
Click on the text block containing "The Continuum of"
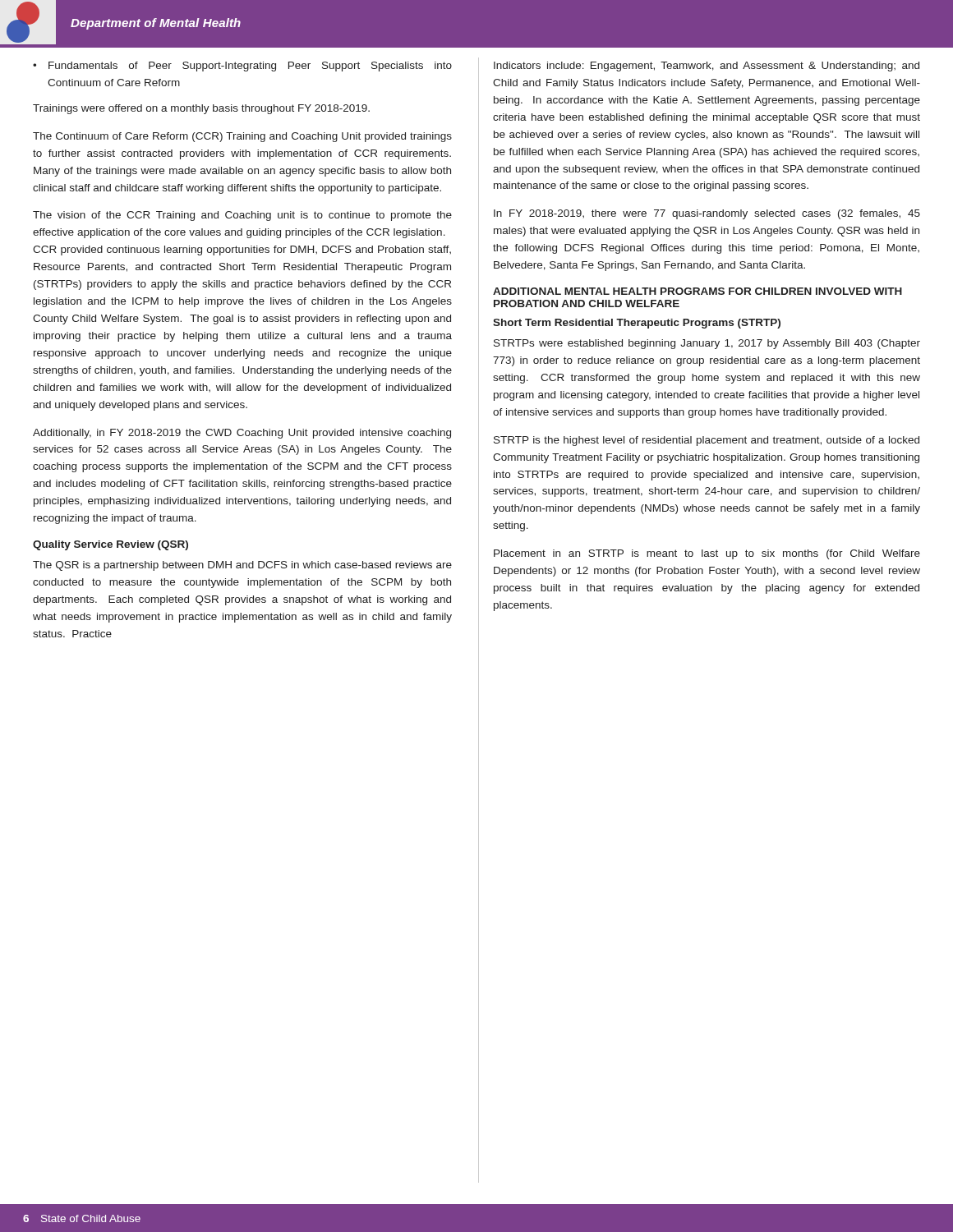point(242,162)
